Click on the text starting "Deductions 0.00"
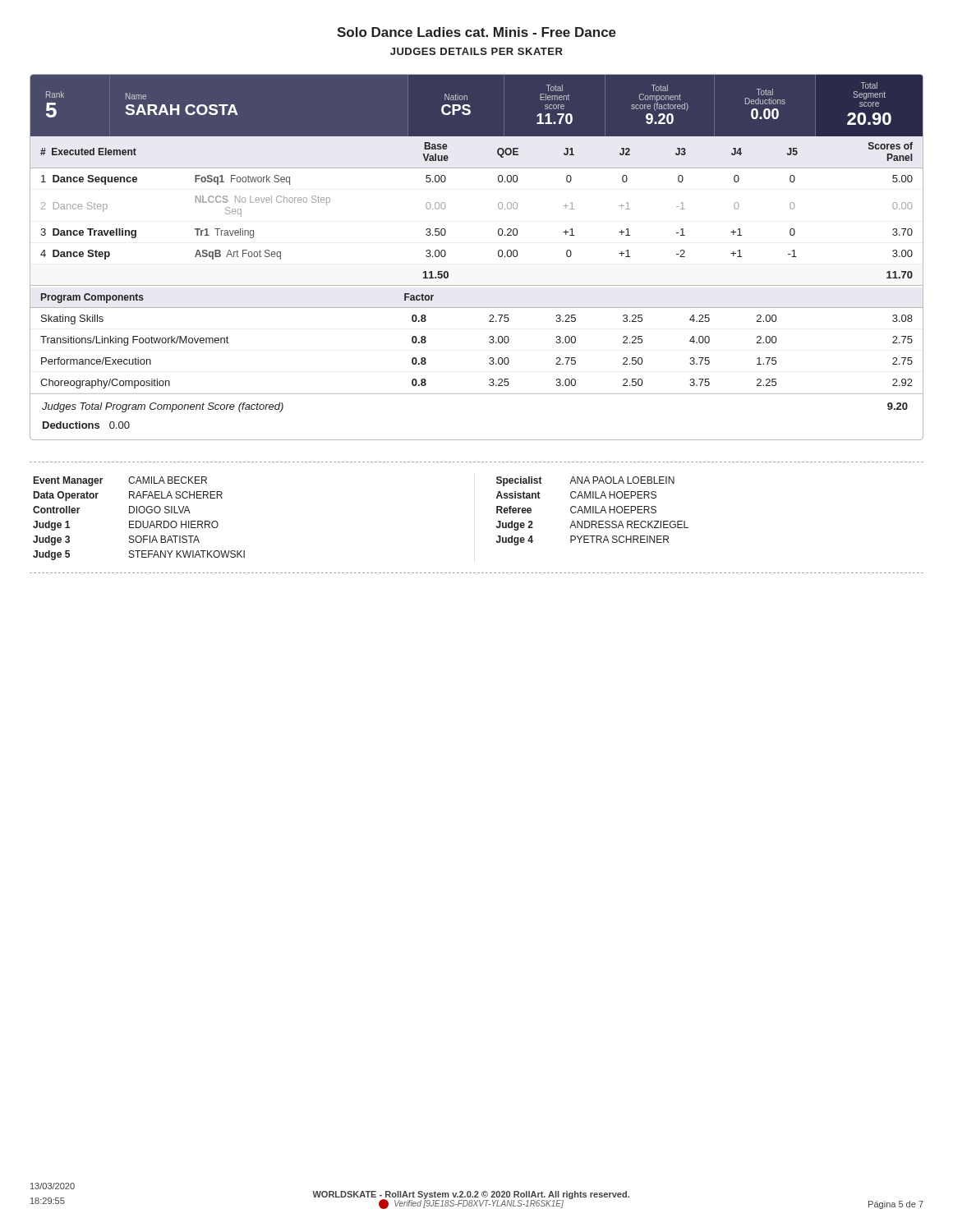The width and height of the screenshot is (953, 1232). coord(86,425)
